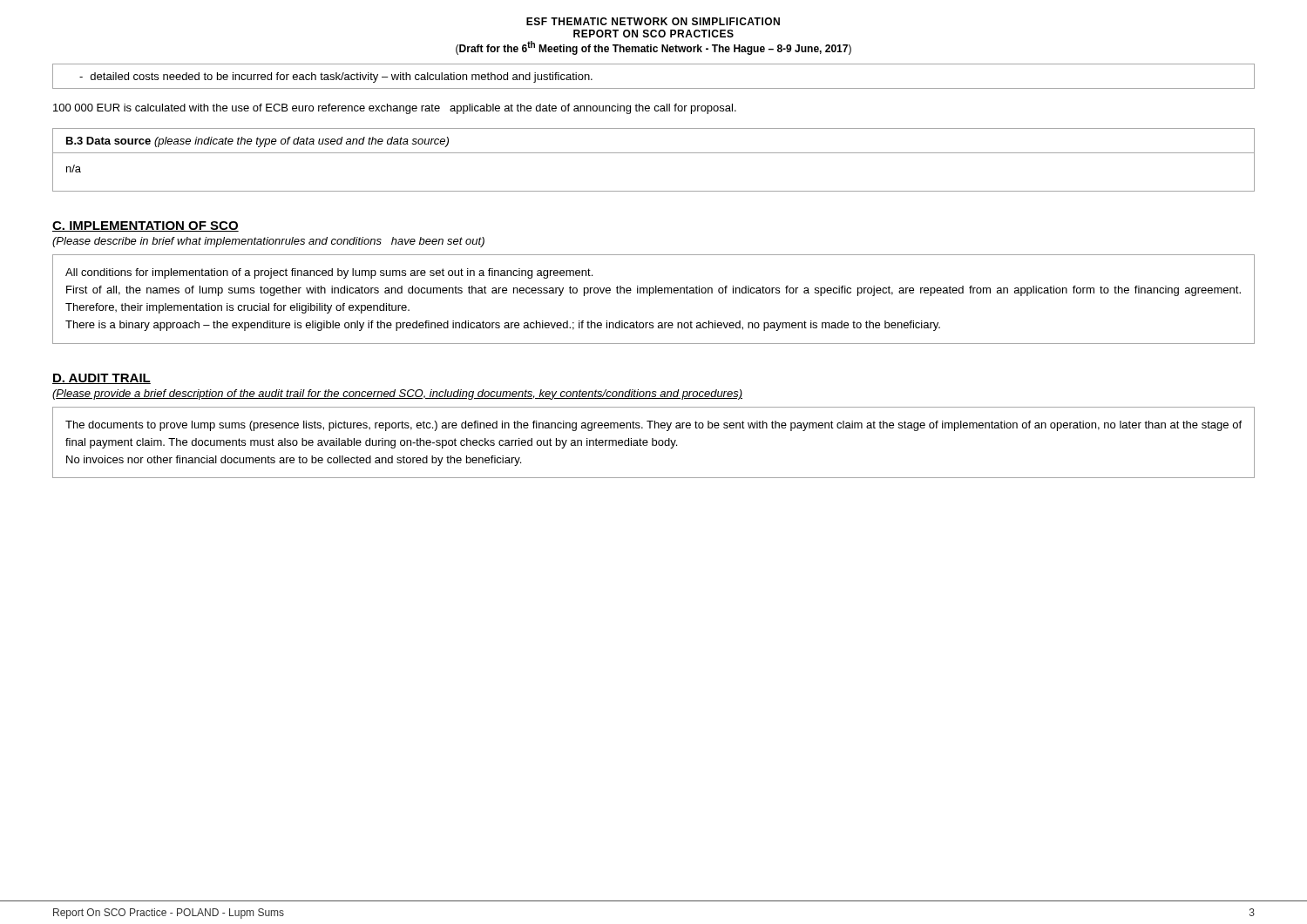Image resolution: width=1307 pixels, height=924 pixels.
Task: Click where it says "C. IMPLEMENTATION OF SCO"
Action: 145,225
